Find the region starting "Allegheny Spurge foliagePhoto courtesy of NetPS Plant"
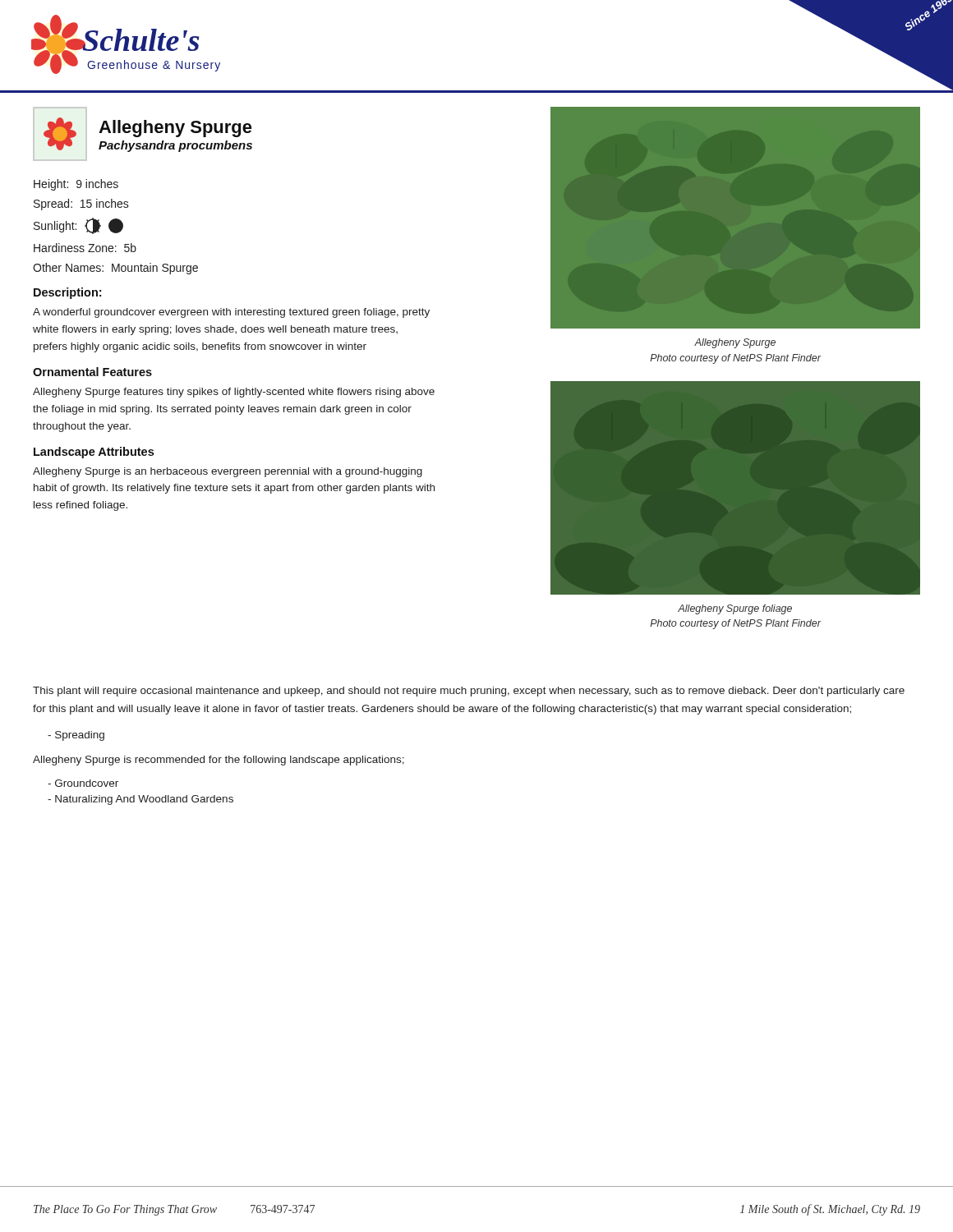Image resolution: width=953 pixels, height=1232 pixels. 735,616
